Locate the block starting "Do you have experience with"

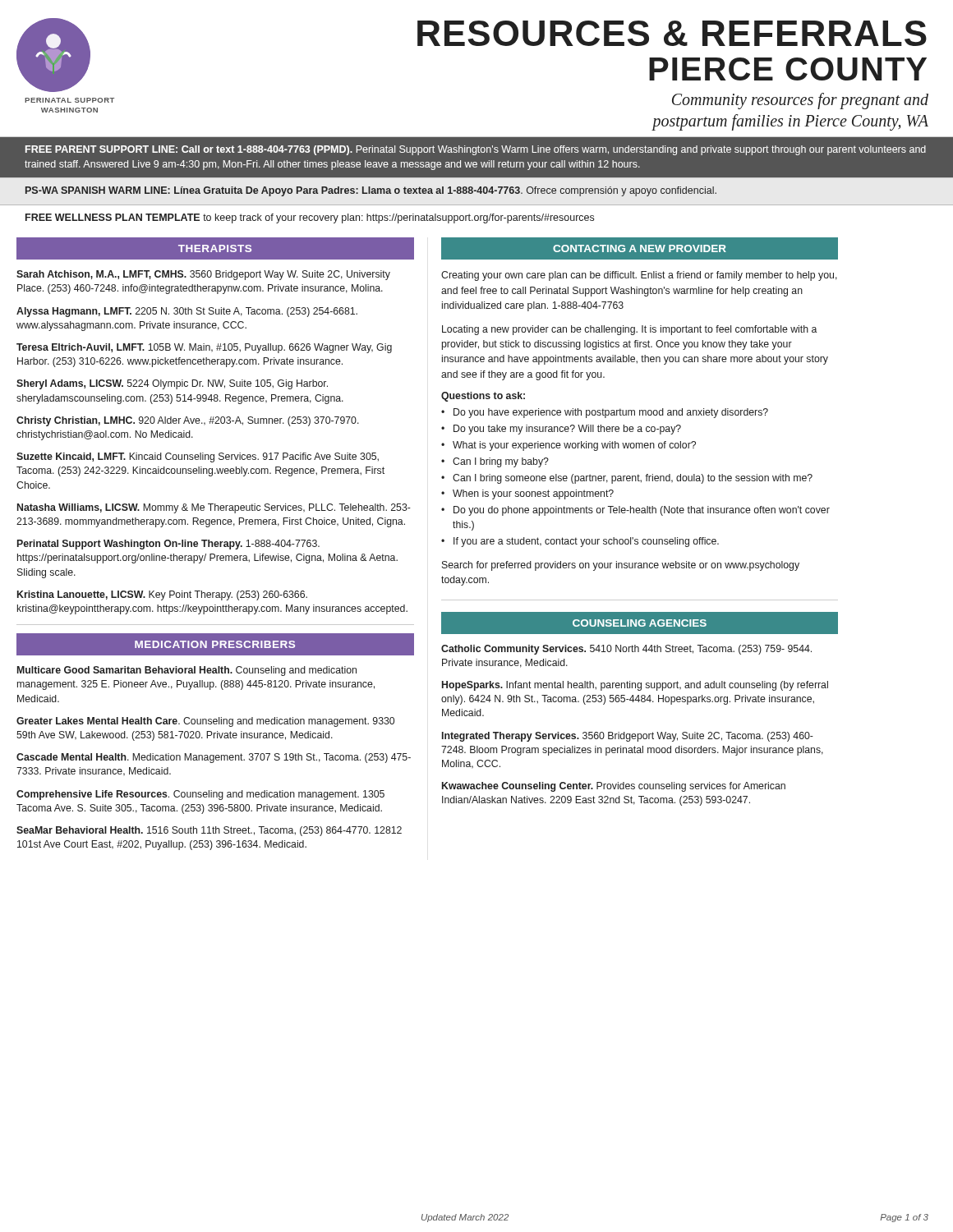610,413
